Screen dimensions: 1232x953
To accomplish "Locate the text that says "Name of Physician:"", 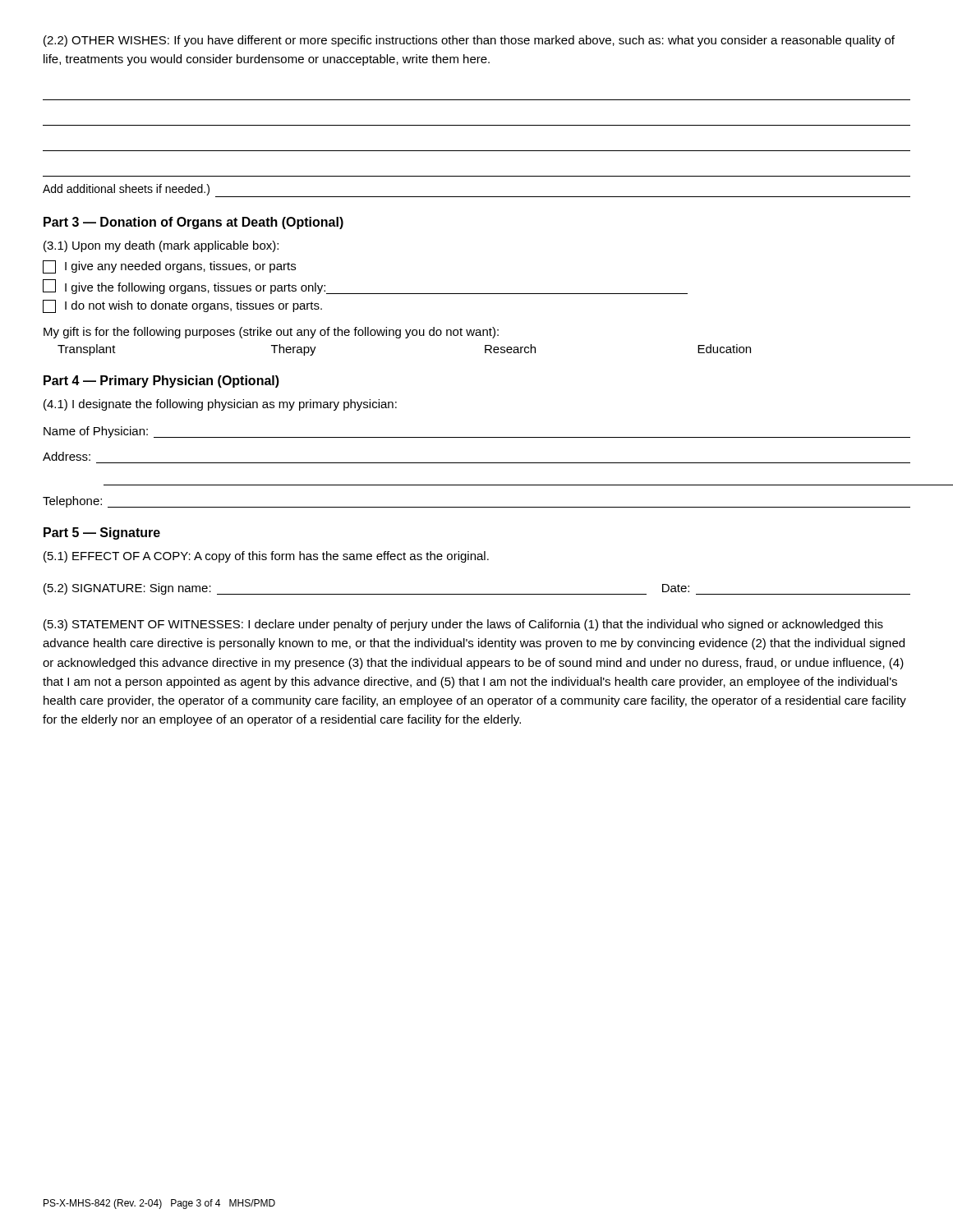I will (96, 431).
